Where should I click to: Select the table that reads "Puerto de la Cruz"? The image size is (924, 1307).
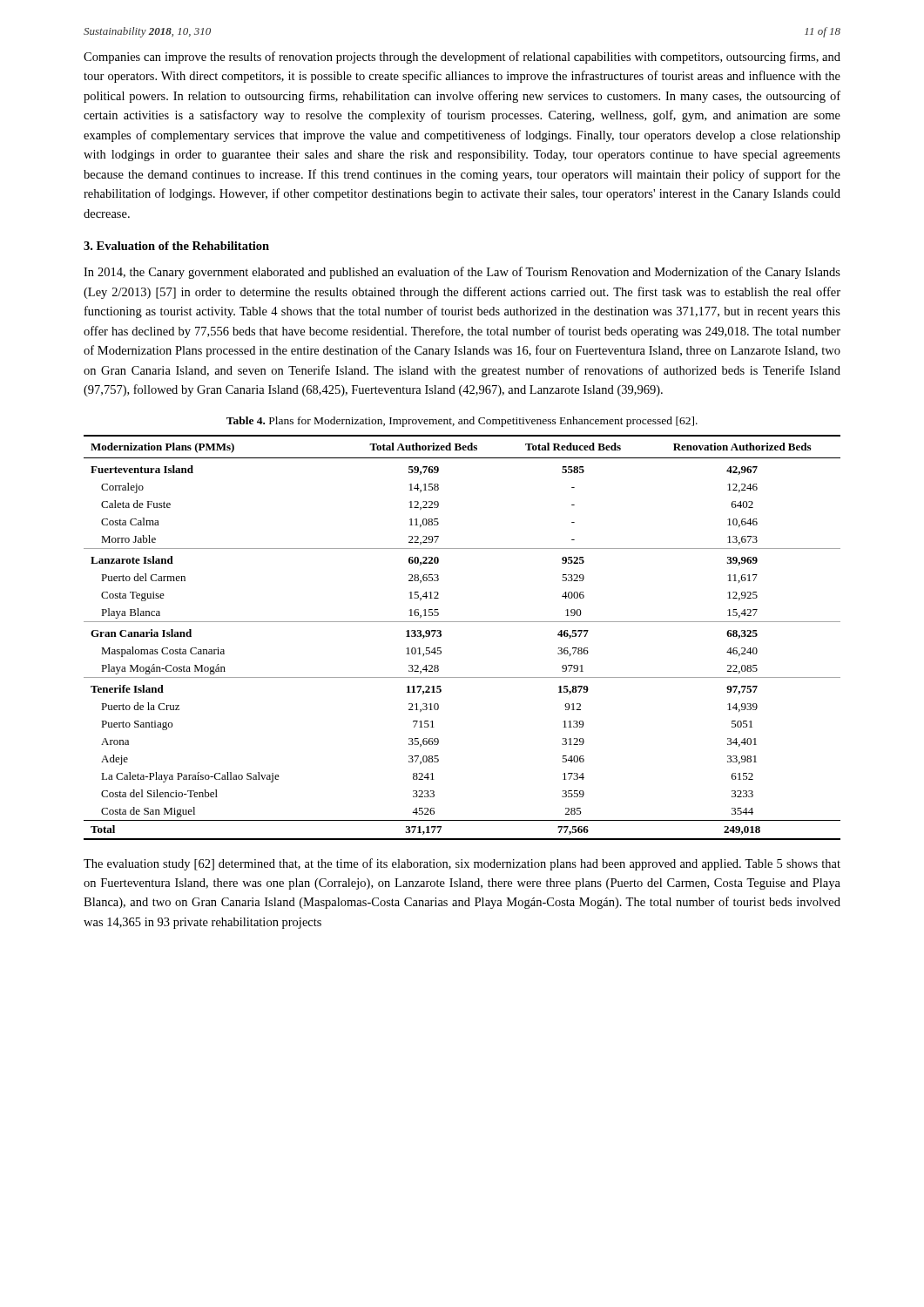point(462,637)
